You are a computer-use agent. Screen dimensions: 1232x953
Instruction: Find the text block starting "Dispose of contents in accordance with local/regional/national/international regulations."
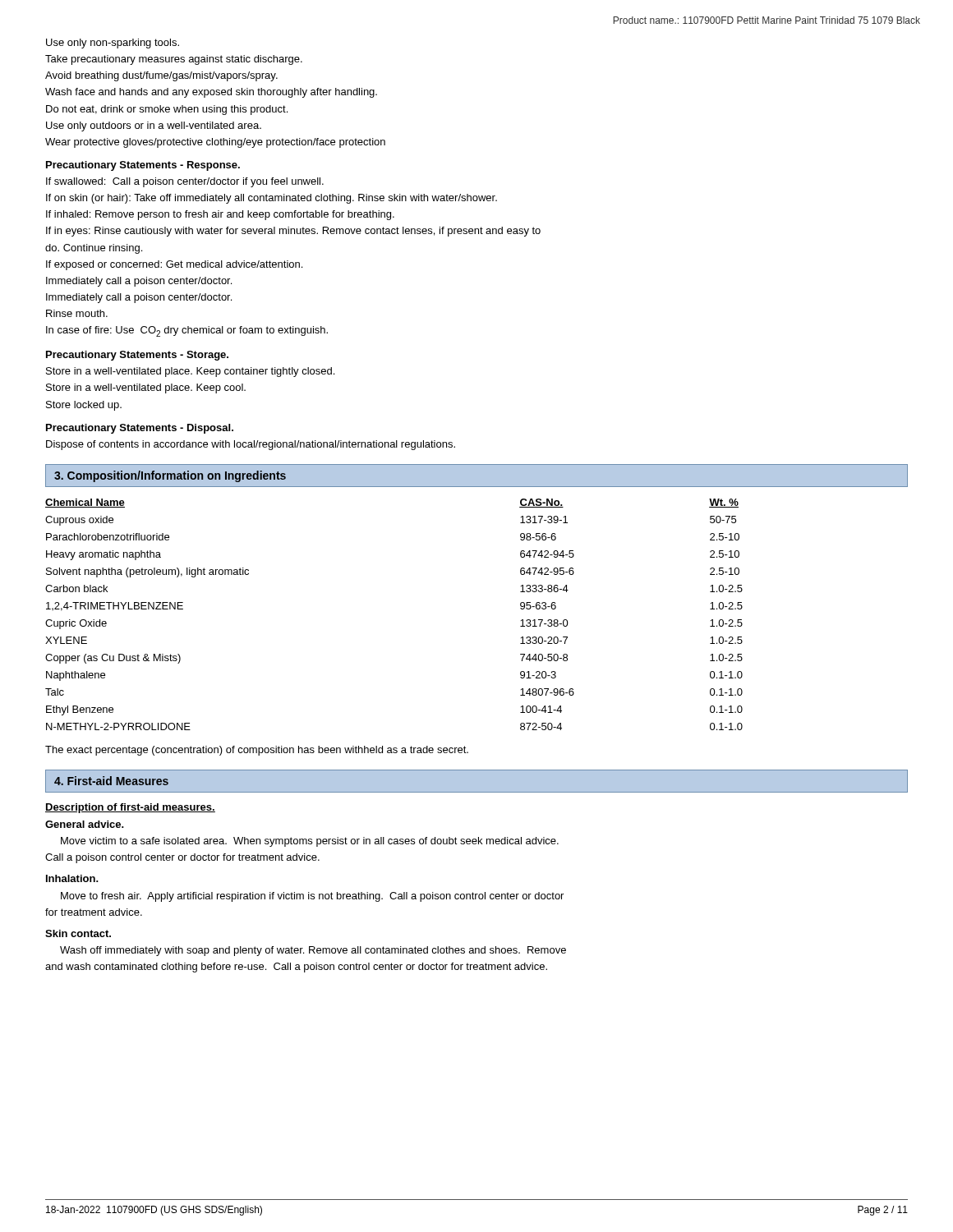tap(251, 444)
